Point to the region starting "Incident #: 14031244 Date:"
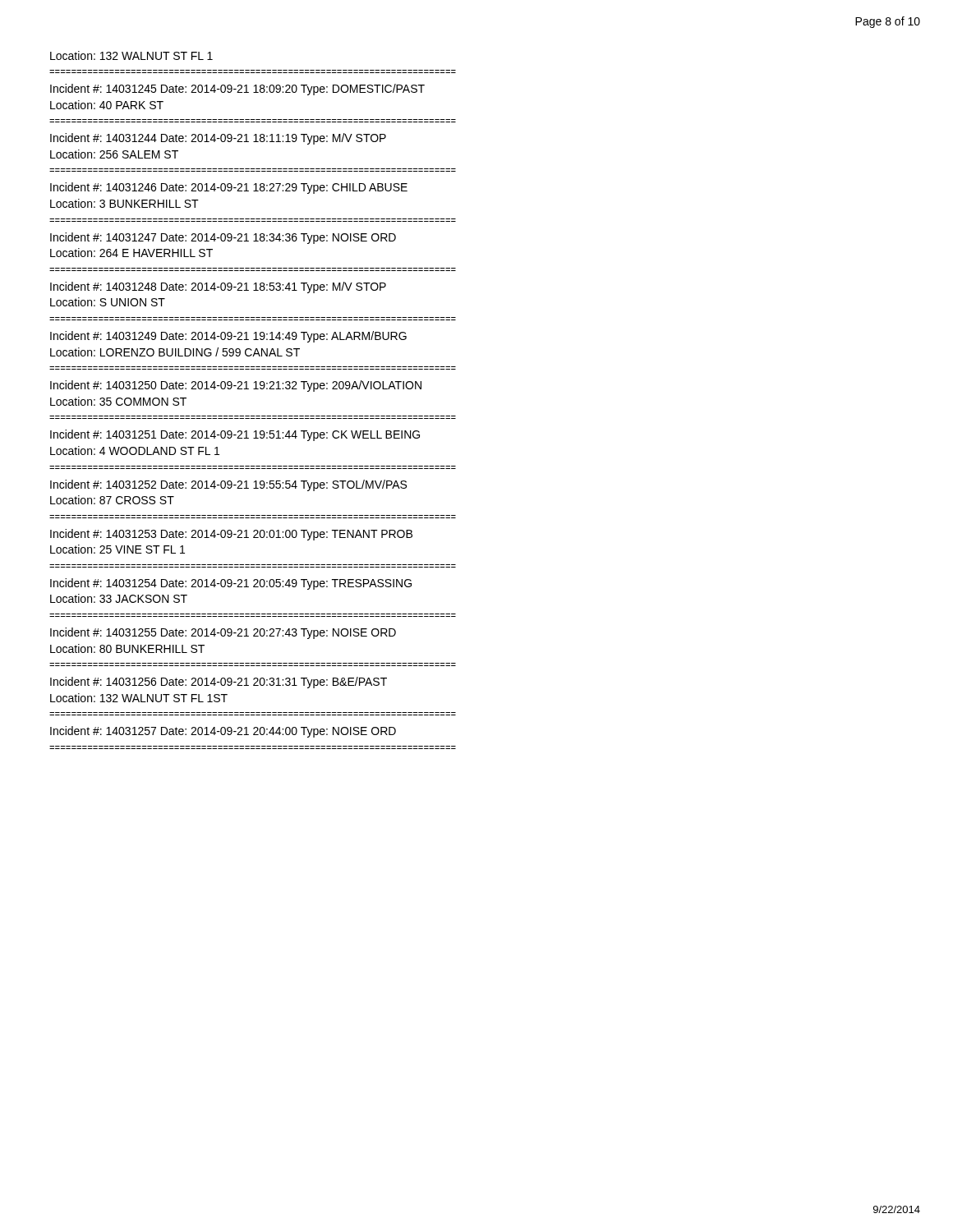The image size is (953, 1232). (x=218, y=139)
